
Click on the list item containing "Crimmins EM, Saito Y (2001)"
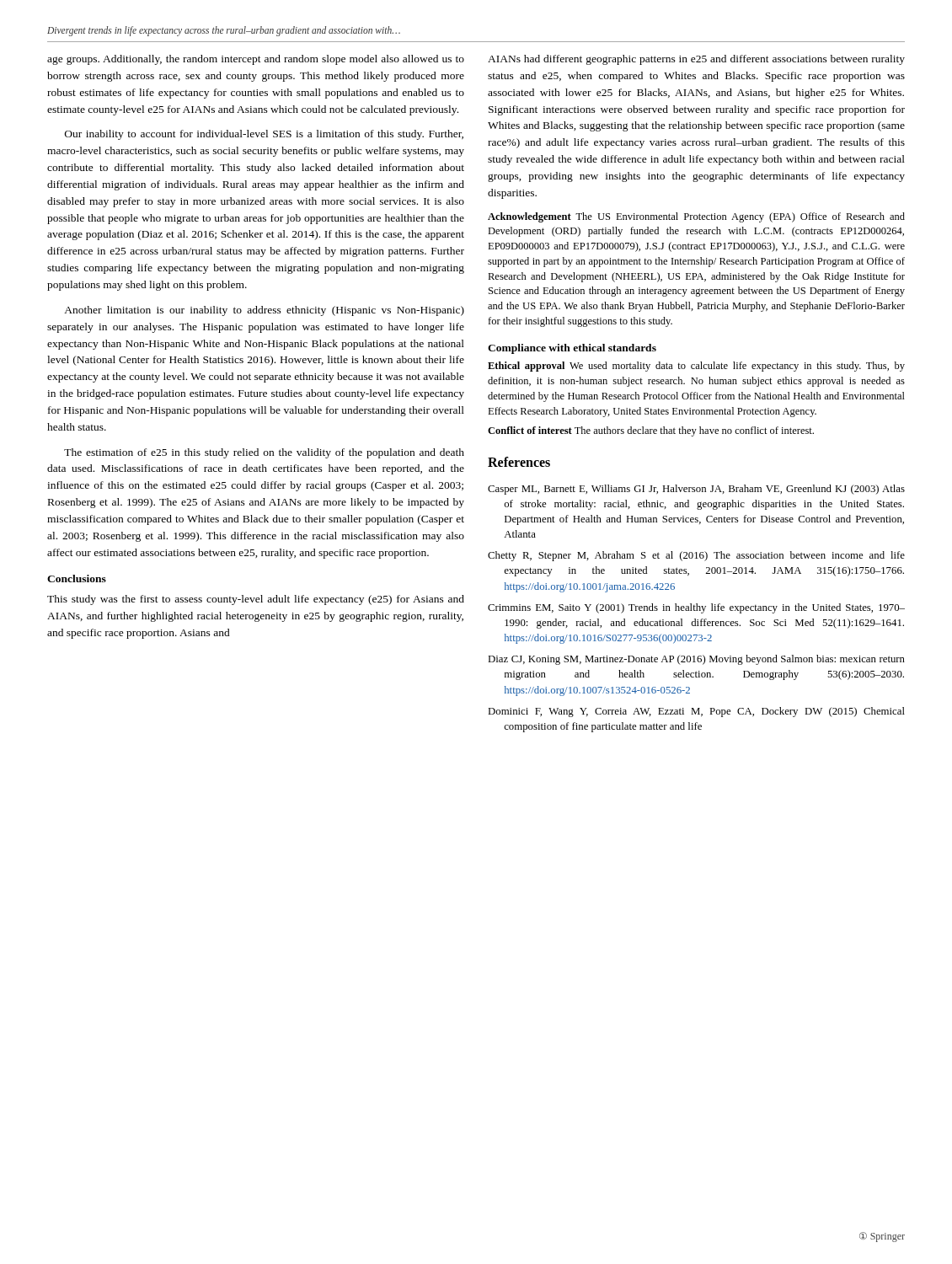pyautogui.click(x=696, y=623)
